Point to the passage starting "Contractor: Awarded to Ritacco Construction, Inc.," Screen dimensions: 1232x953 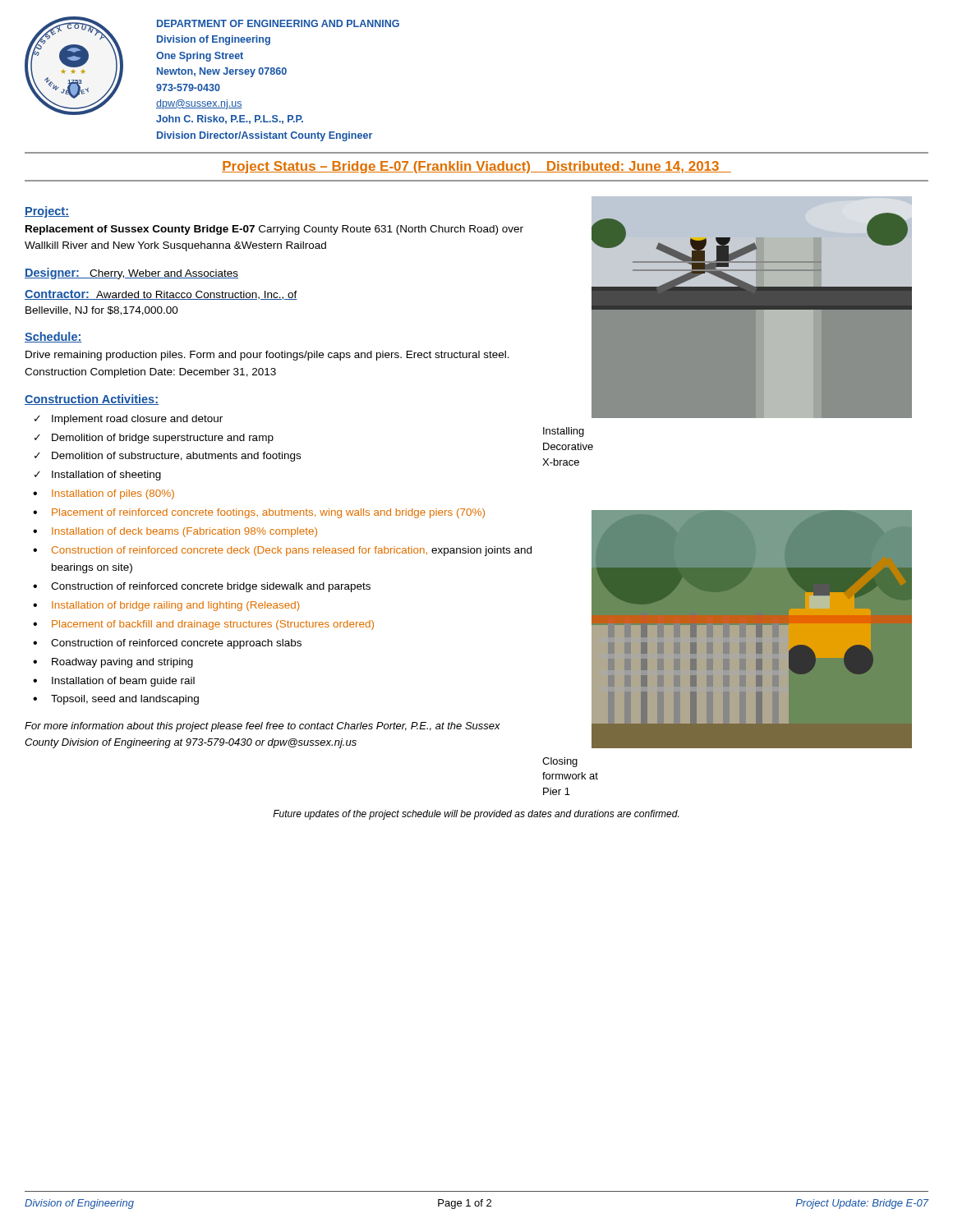(161, 294)
